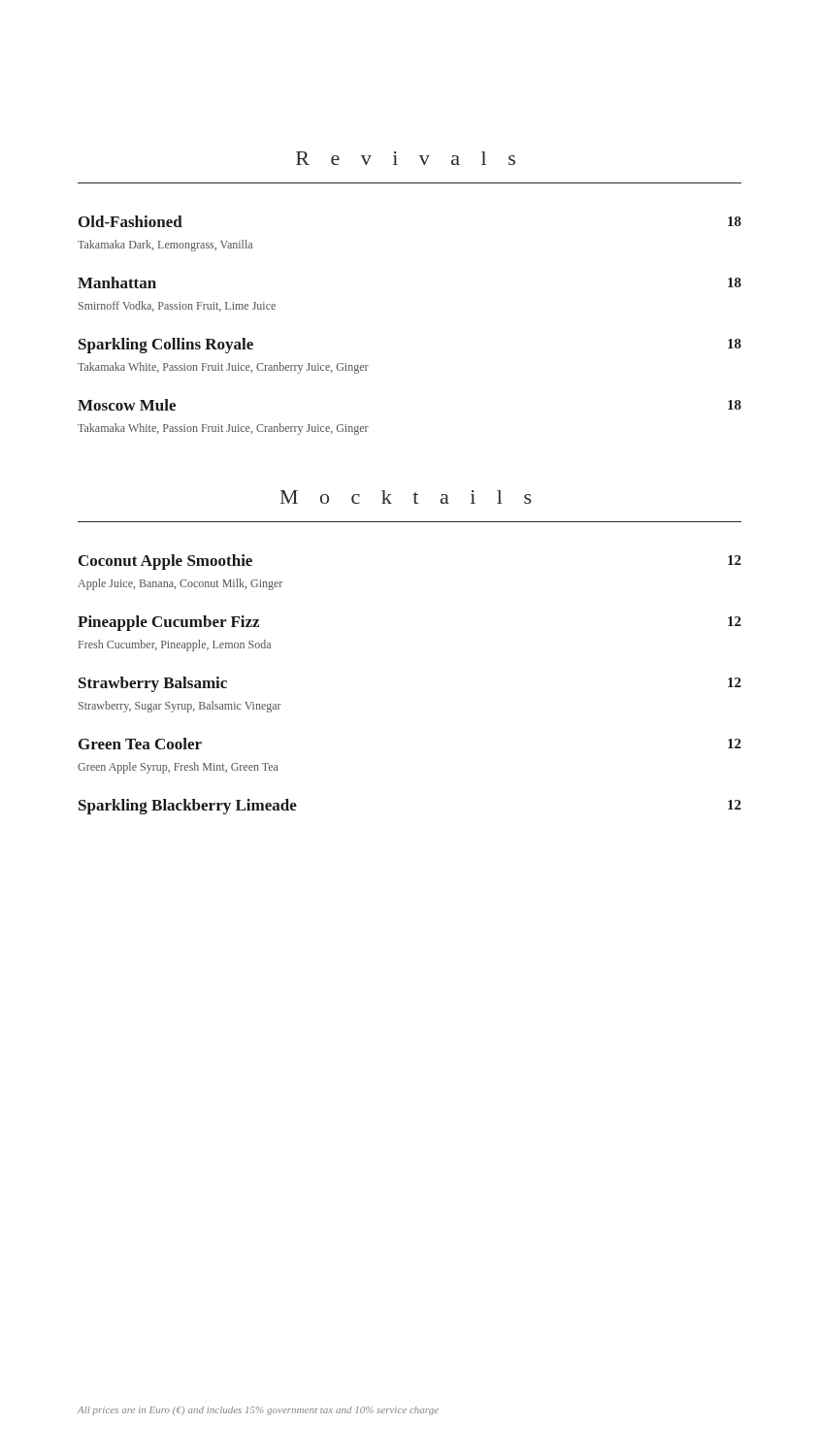
Task: Locate the title that opens with "M o c"
Action: [410, 497]
